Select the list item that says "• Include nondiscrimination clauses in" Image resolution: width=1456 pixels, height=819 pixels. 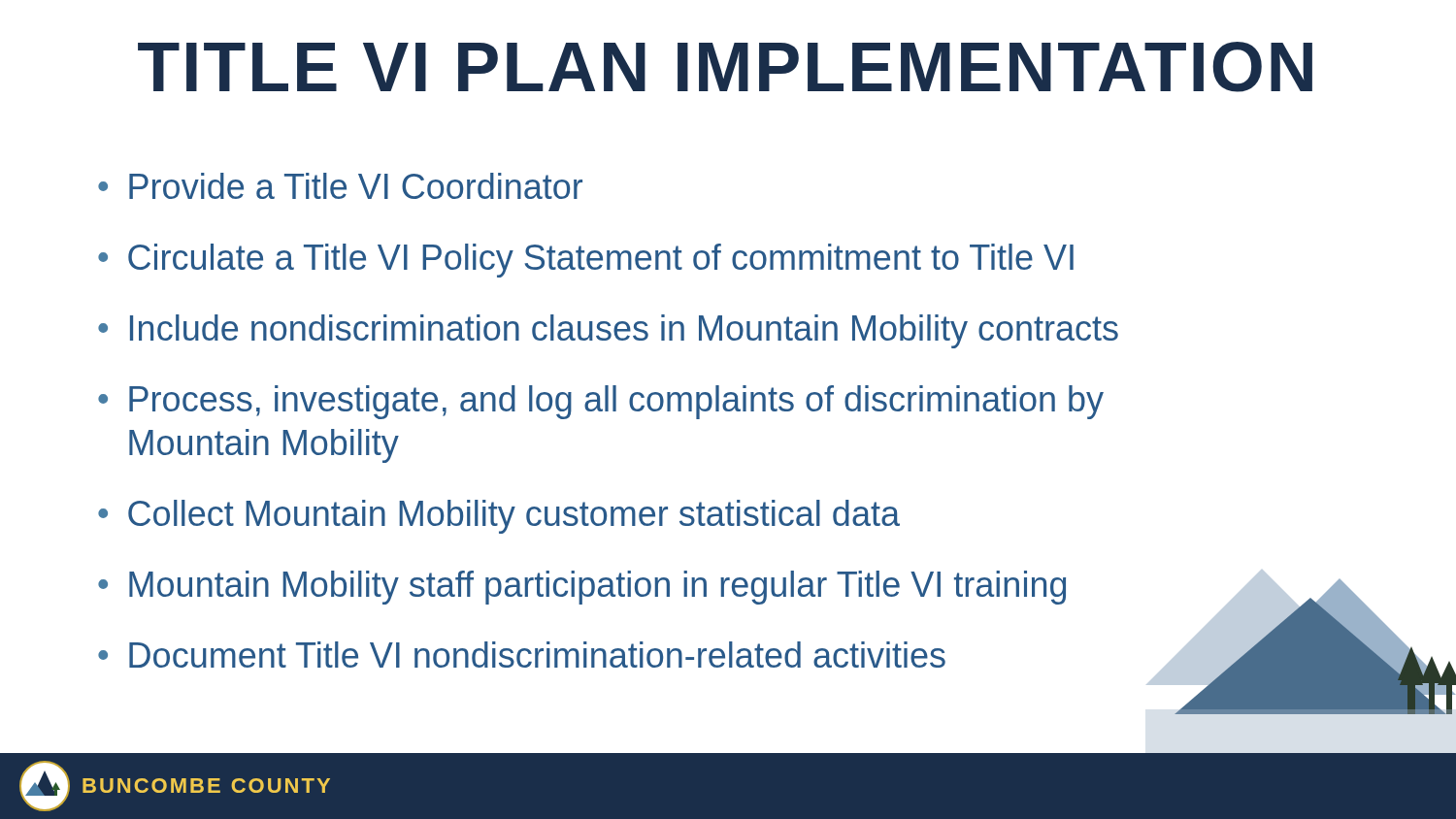[x=608, y=328]
